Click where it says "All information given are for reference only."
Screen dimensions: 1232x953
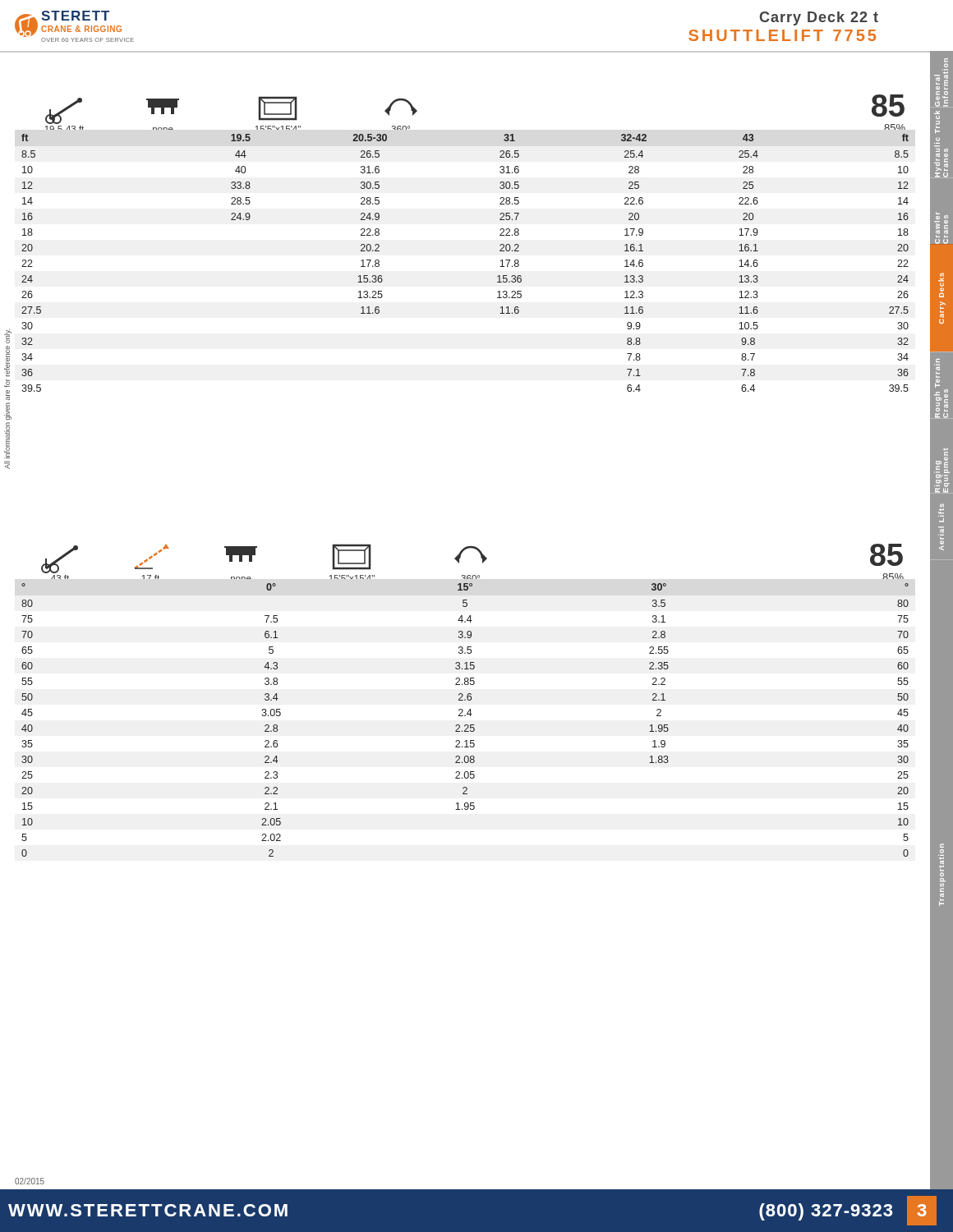pos(7,399)
